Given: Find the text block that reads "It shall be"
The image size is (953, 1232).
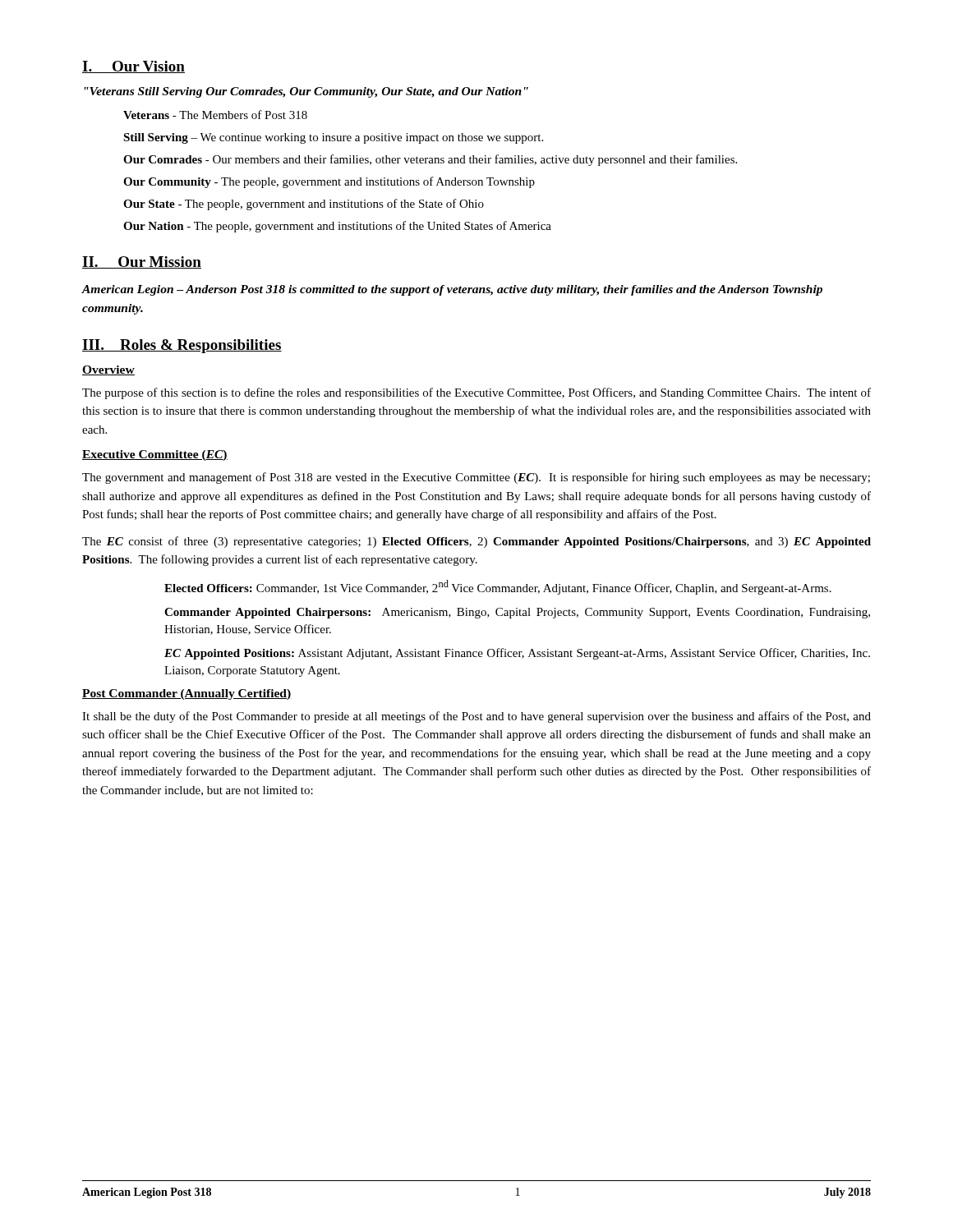Looking at the screenshot, I should click(476, 753).
